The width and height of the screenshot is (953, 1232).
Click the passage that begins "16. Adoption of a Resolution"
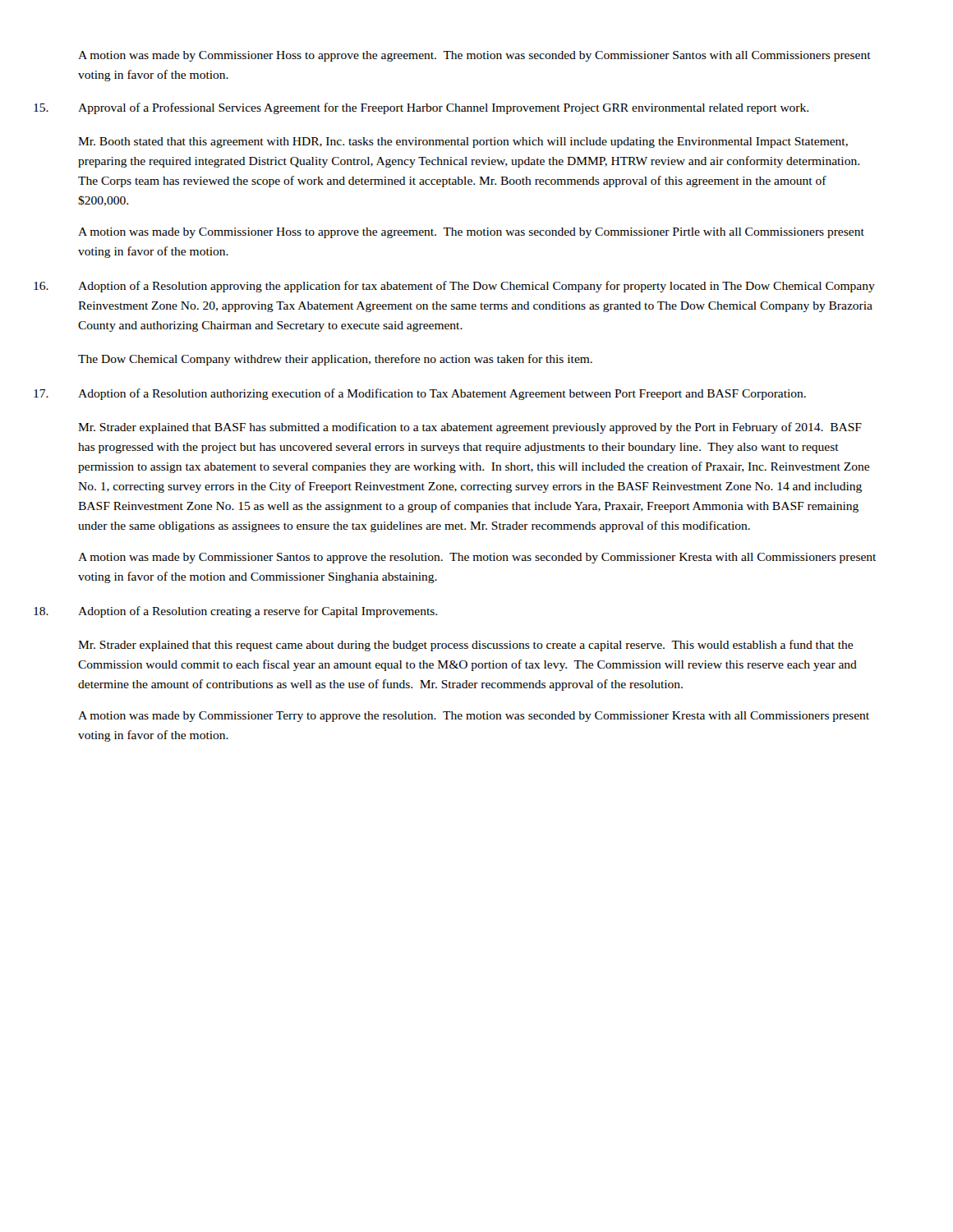pos(456,306)
